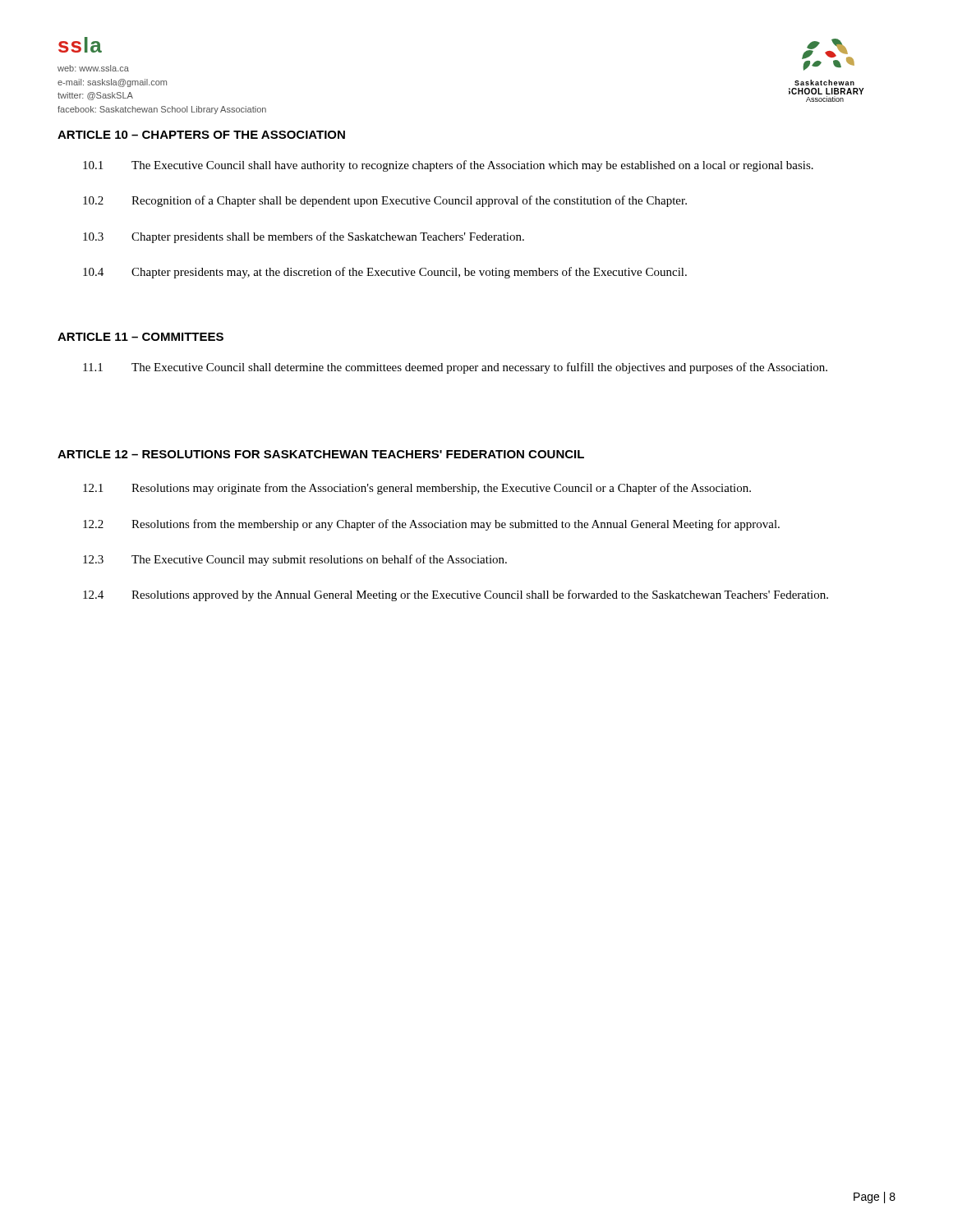The height and width of the screenshot is (1232, 953).
Task: Select the block starting "12.2 Resolutions from the membership or any"
Action: (489, 524)
